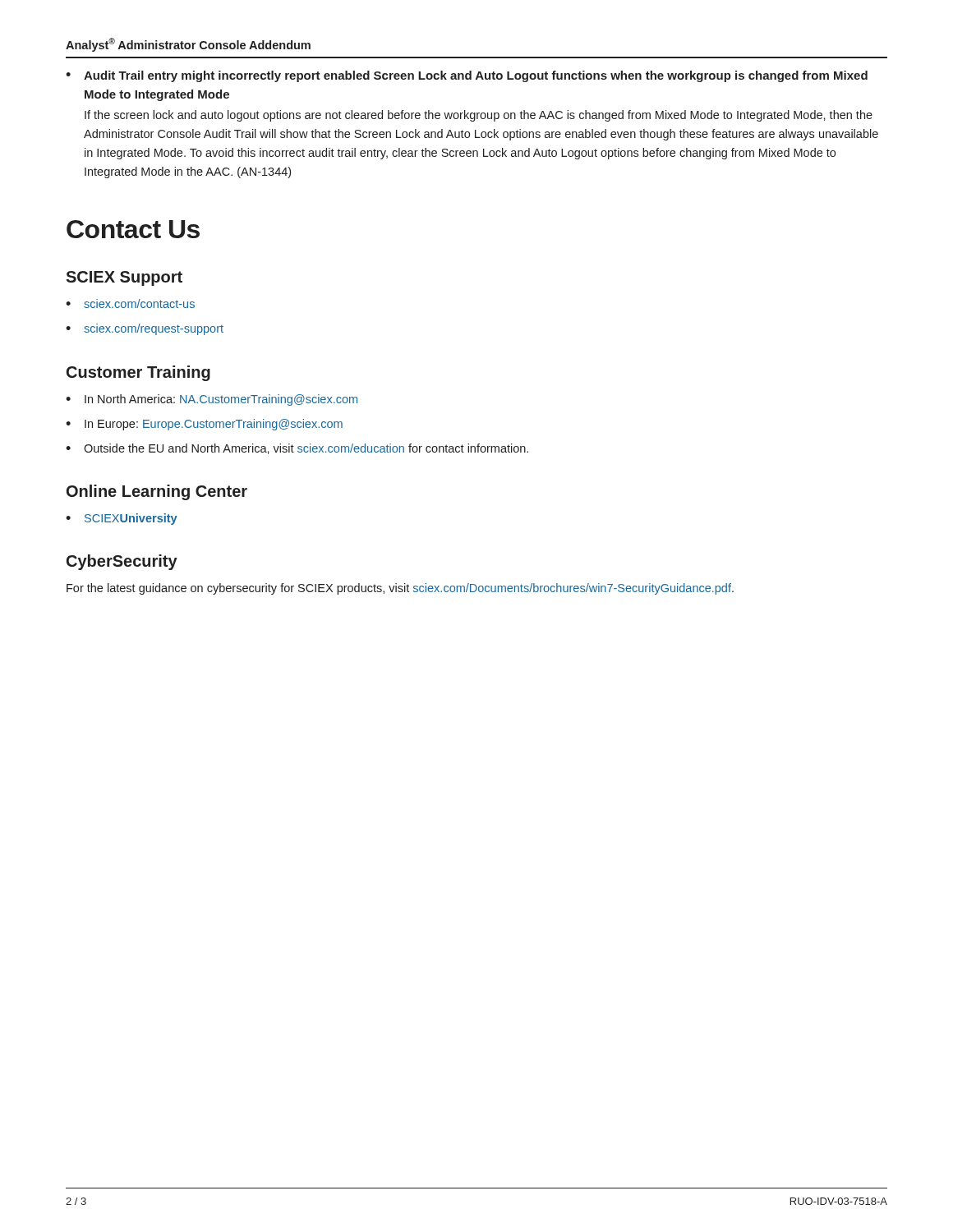The image size is (953, 1232).
Task: Locate the passage starting "• Outside the EU and North America,"
Action: click(x=298, y=449)
